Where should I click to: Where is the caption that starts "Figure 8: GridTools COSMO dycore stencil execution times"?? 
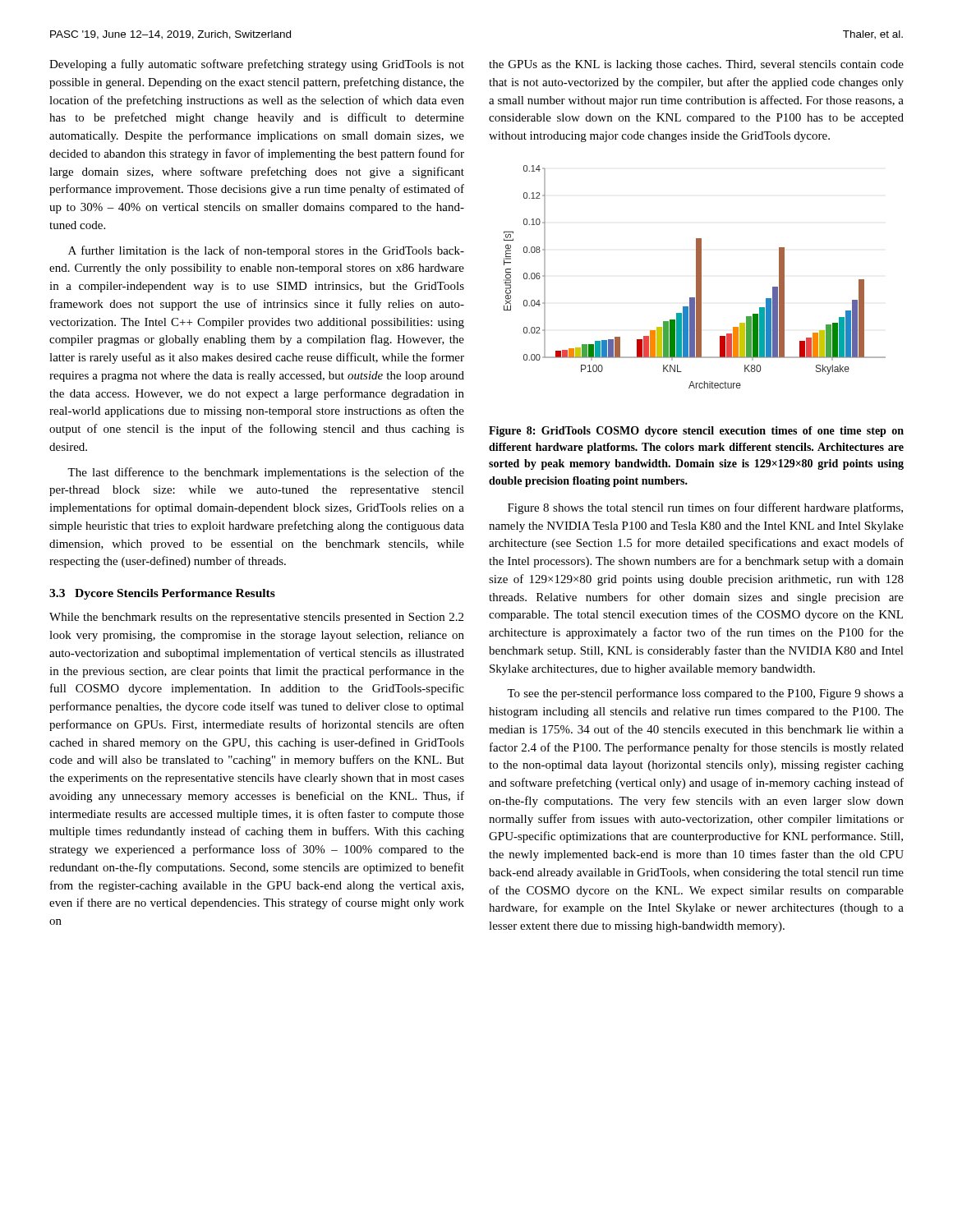pos(696,456)
